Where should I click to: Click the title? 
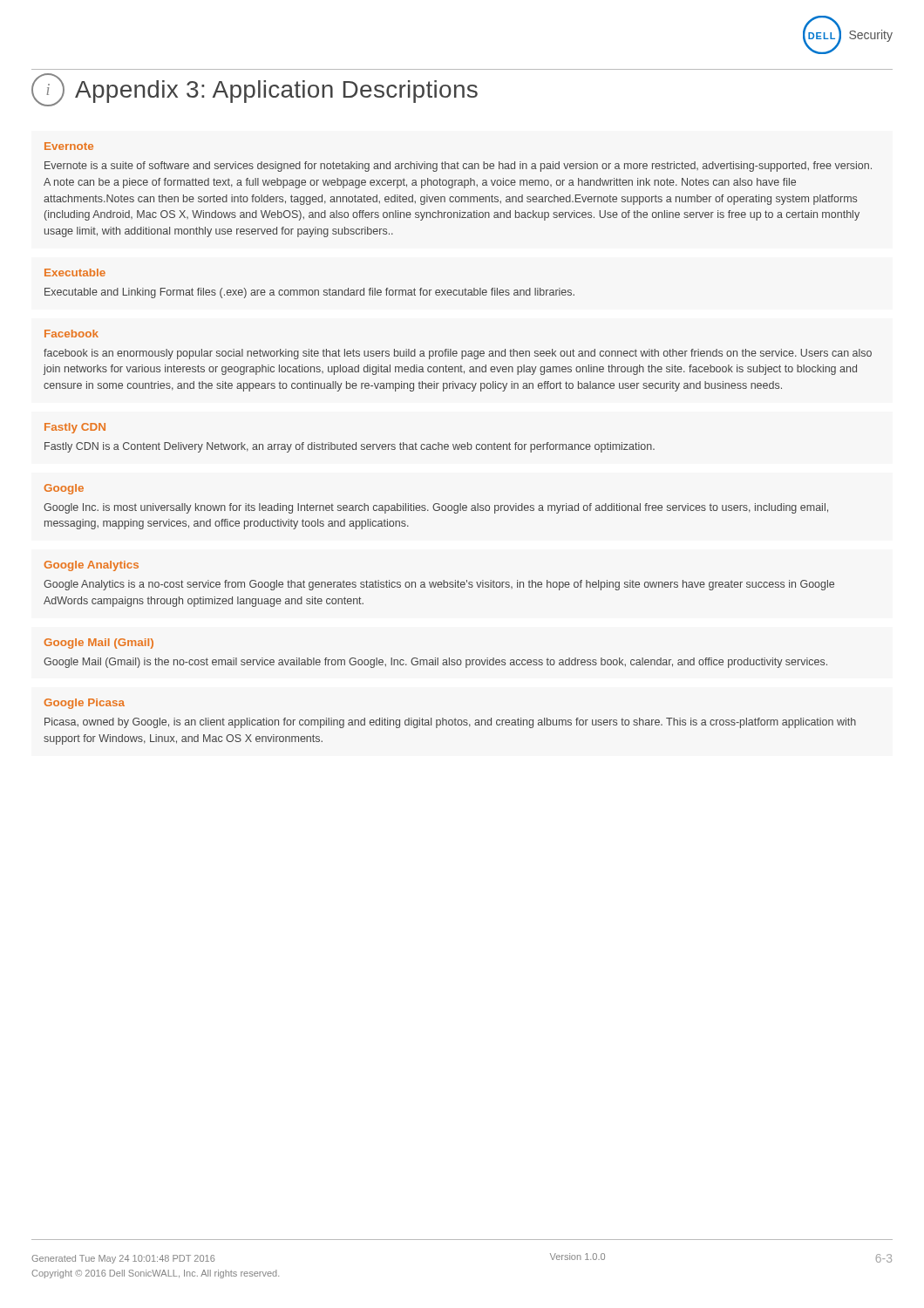[255, 90]
